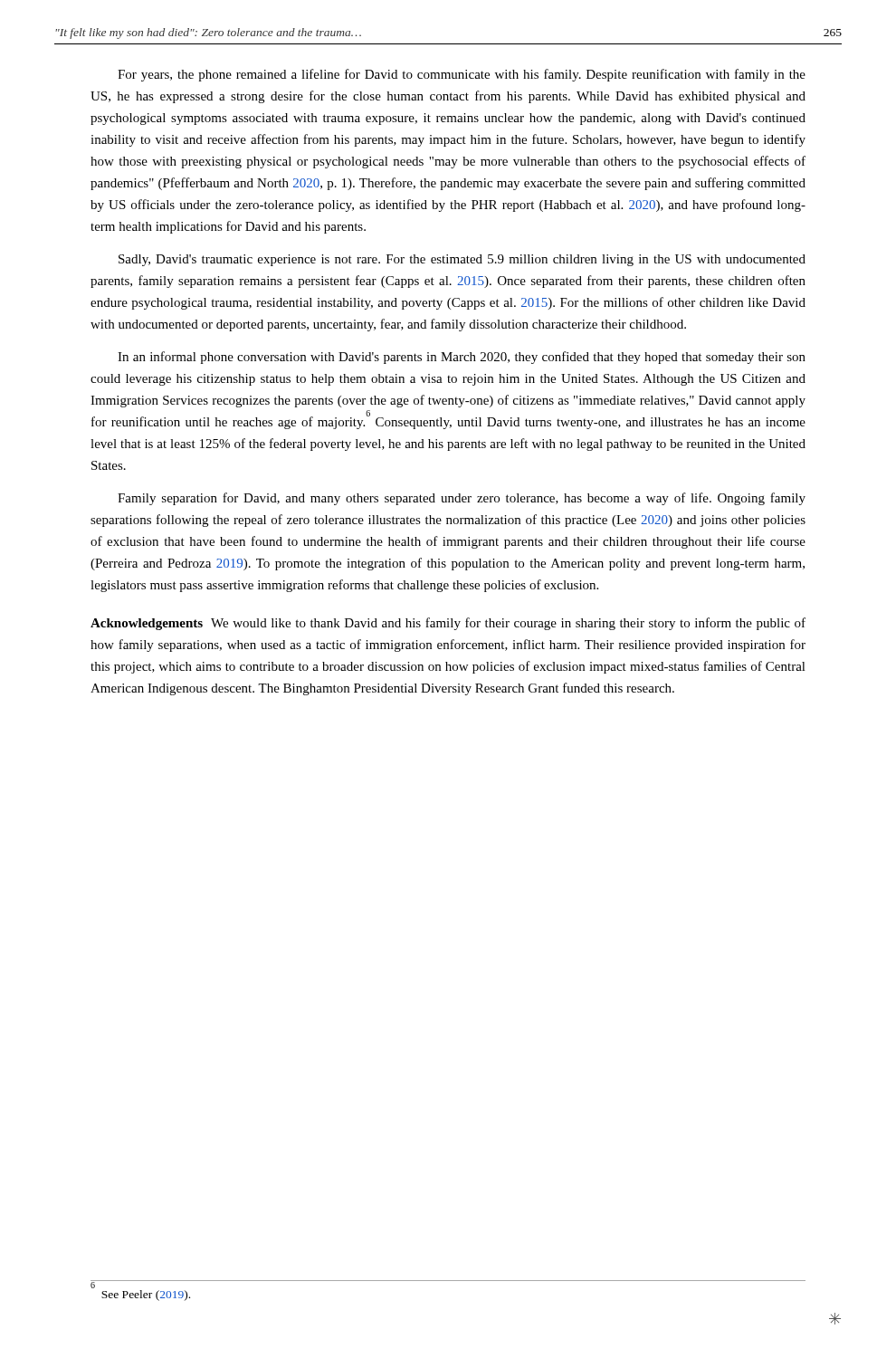Find the block starting "For years, the phone remained"
This screenshot has height=1358, width=896.
coord(448,150)
